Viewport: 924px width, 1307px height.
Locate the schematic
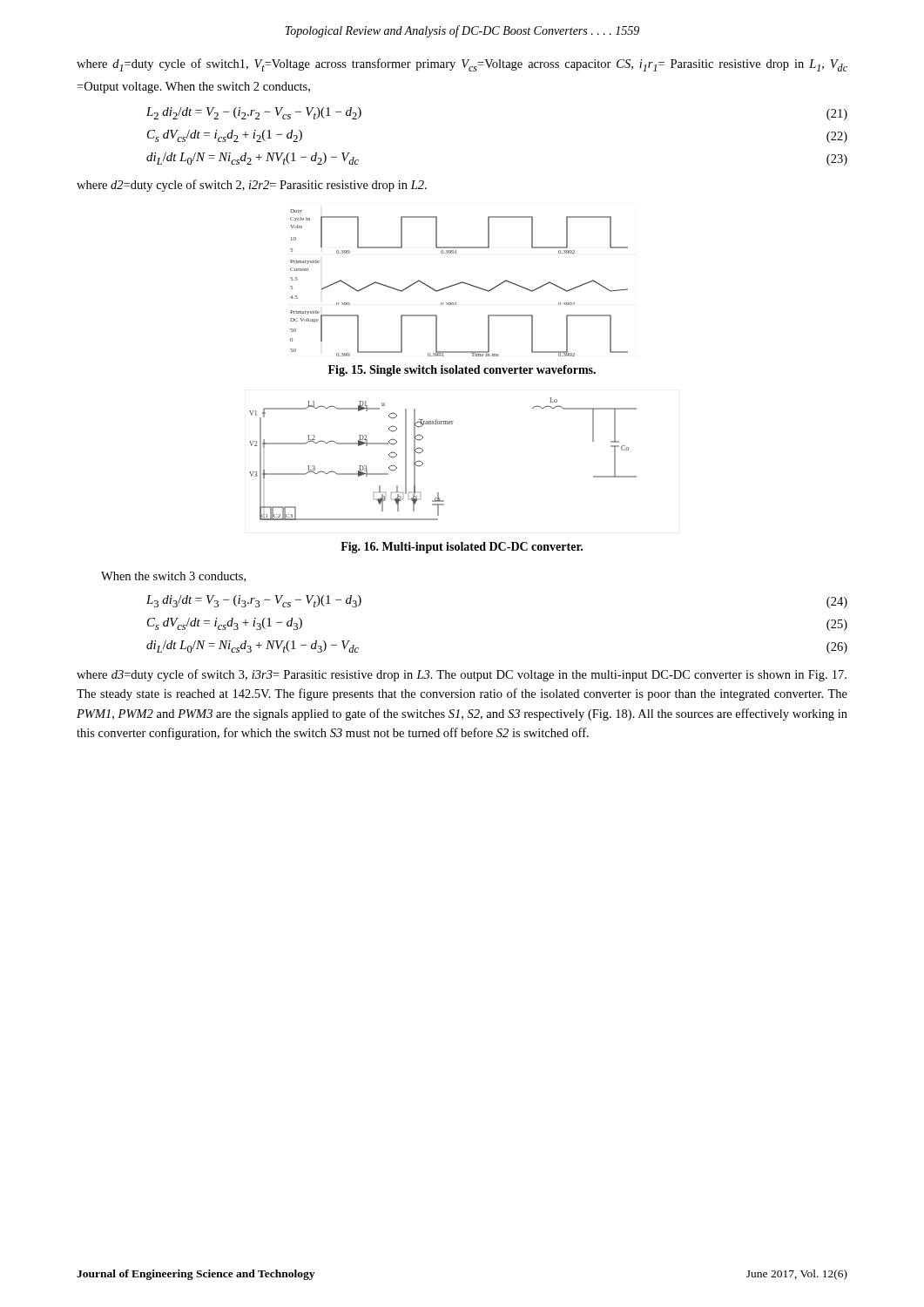click(462, 463)
